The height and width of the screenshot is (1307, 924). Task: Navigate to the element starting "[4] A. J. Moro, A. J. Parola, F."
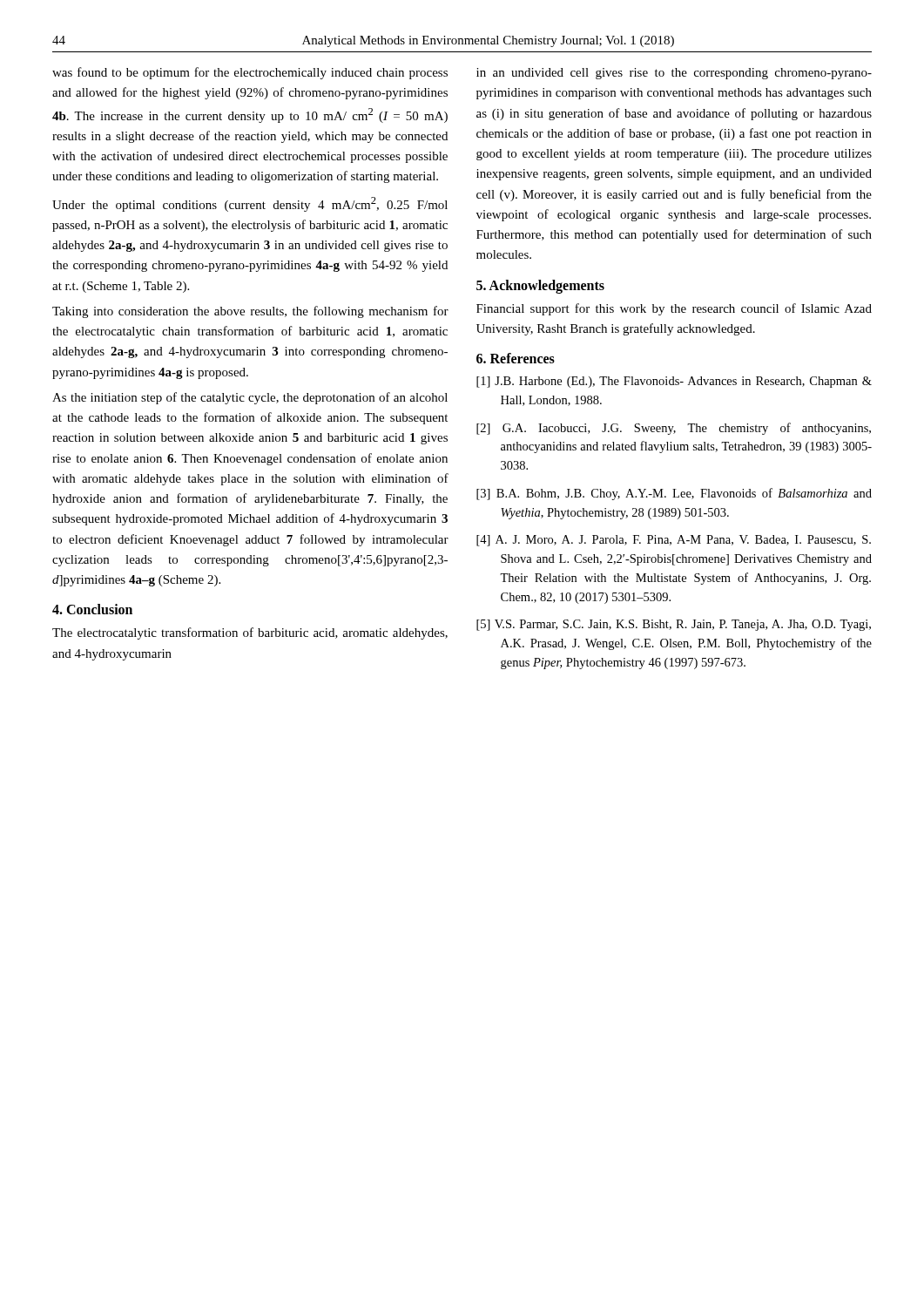coord(674,568)
